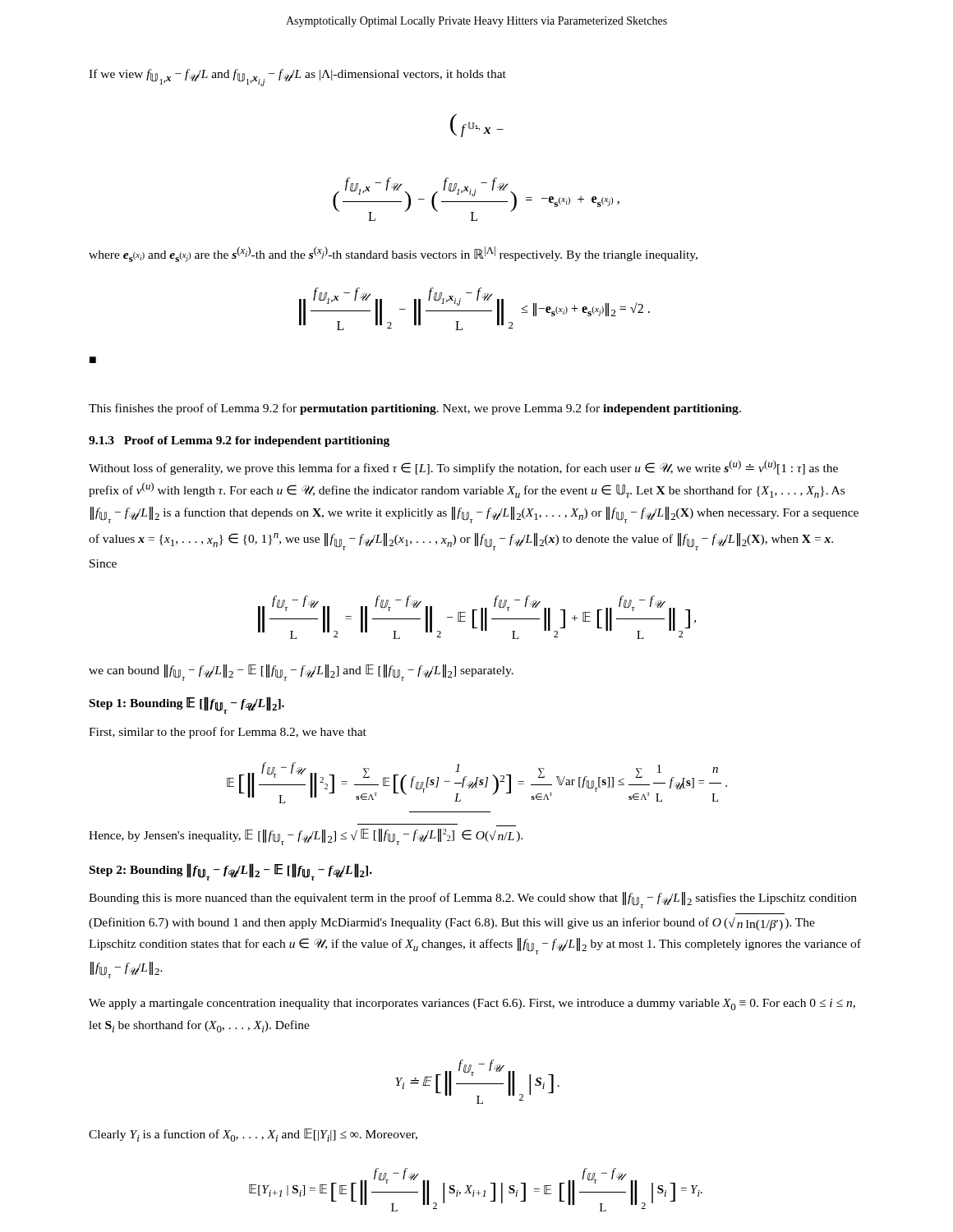Screen dimensions: 1232x953
Task: Find the formula with the text "‖ f𝕌τ − f𝒰 L ‖ 2 ="
Action: tap(476, 617)
